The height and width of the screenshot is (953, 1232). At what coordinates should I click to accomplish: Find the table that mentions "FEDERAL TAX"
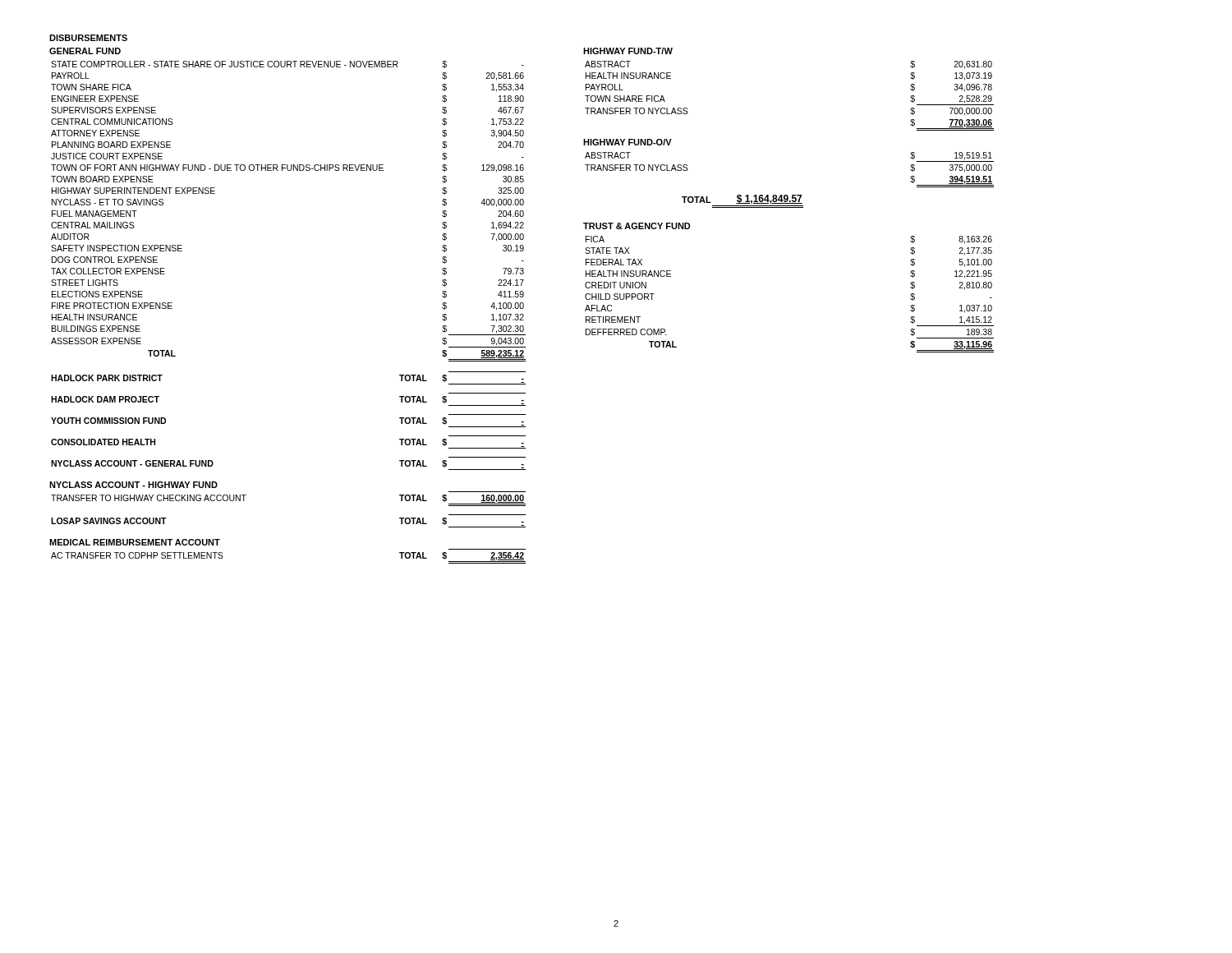tap(788, 293)
